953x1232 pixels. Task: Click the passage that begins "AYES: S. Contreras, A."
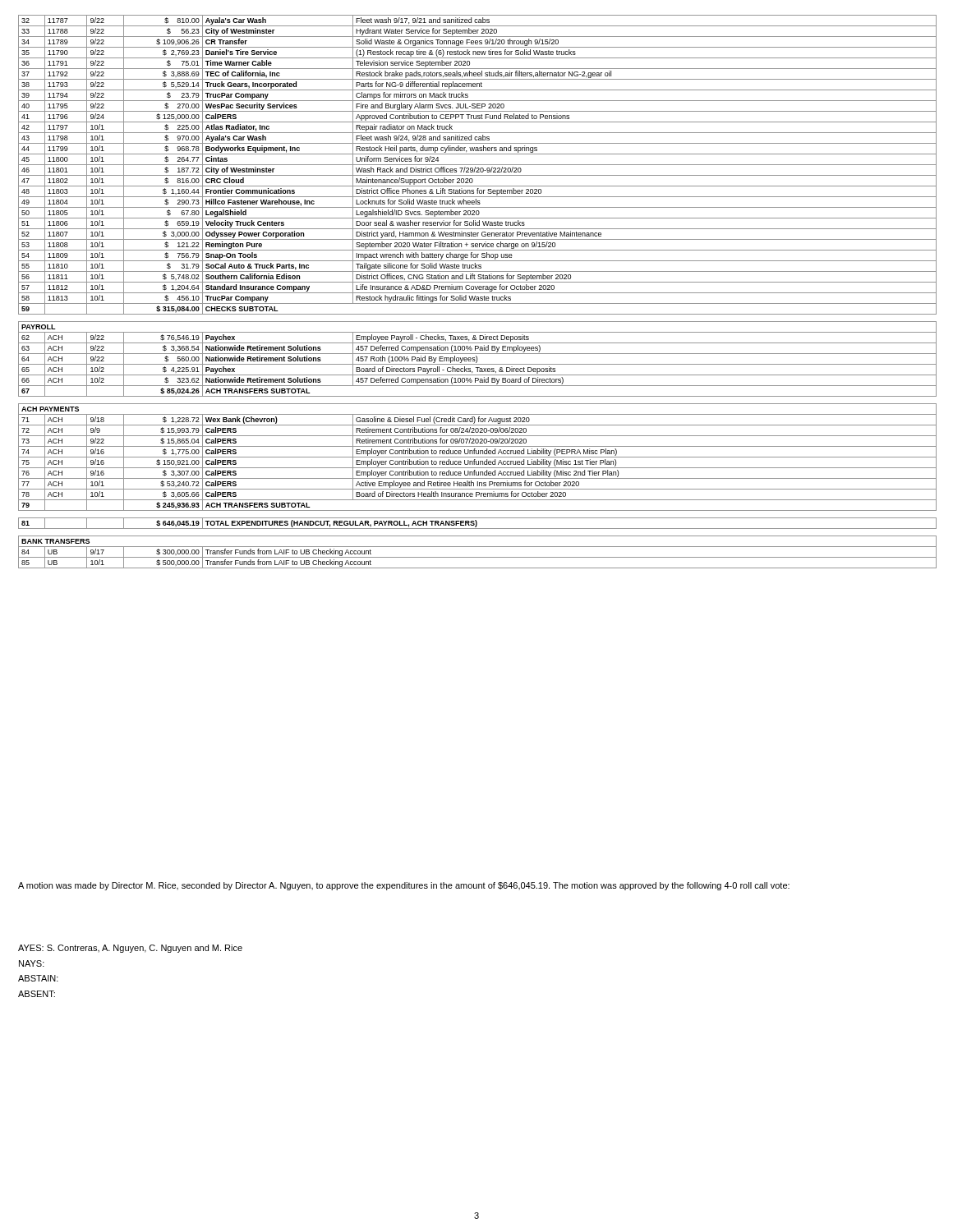point(130,949)
